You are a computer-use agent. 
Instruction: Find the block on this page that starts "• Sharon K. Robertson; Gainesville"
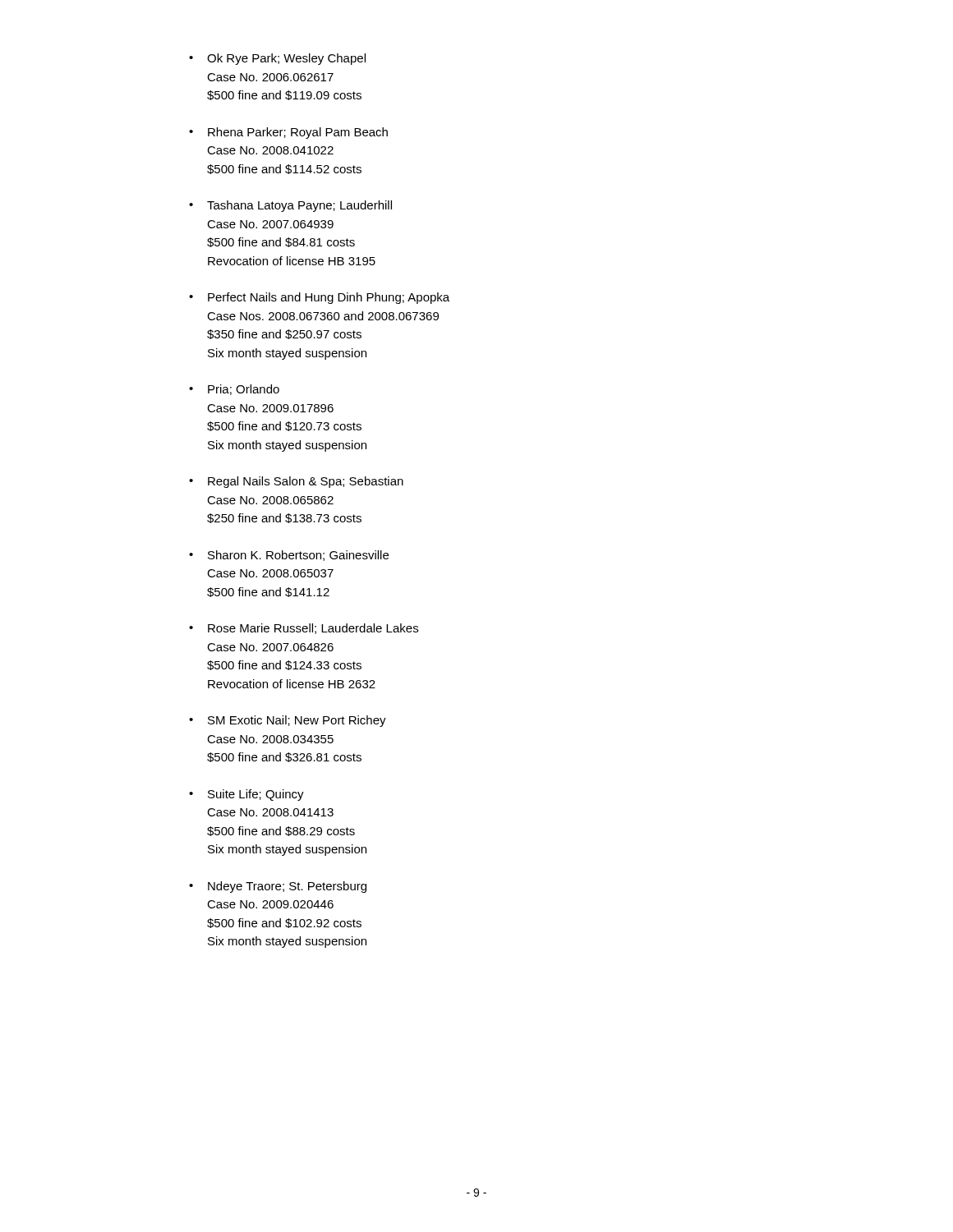pos(289,573)
